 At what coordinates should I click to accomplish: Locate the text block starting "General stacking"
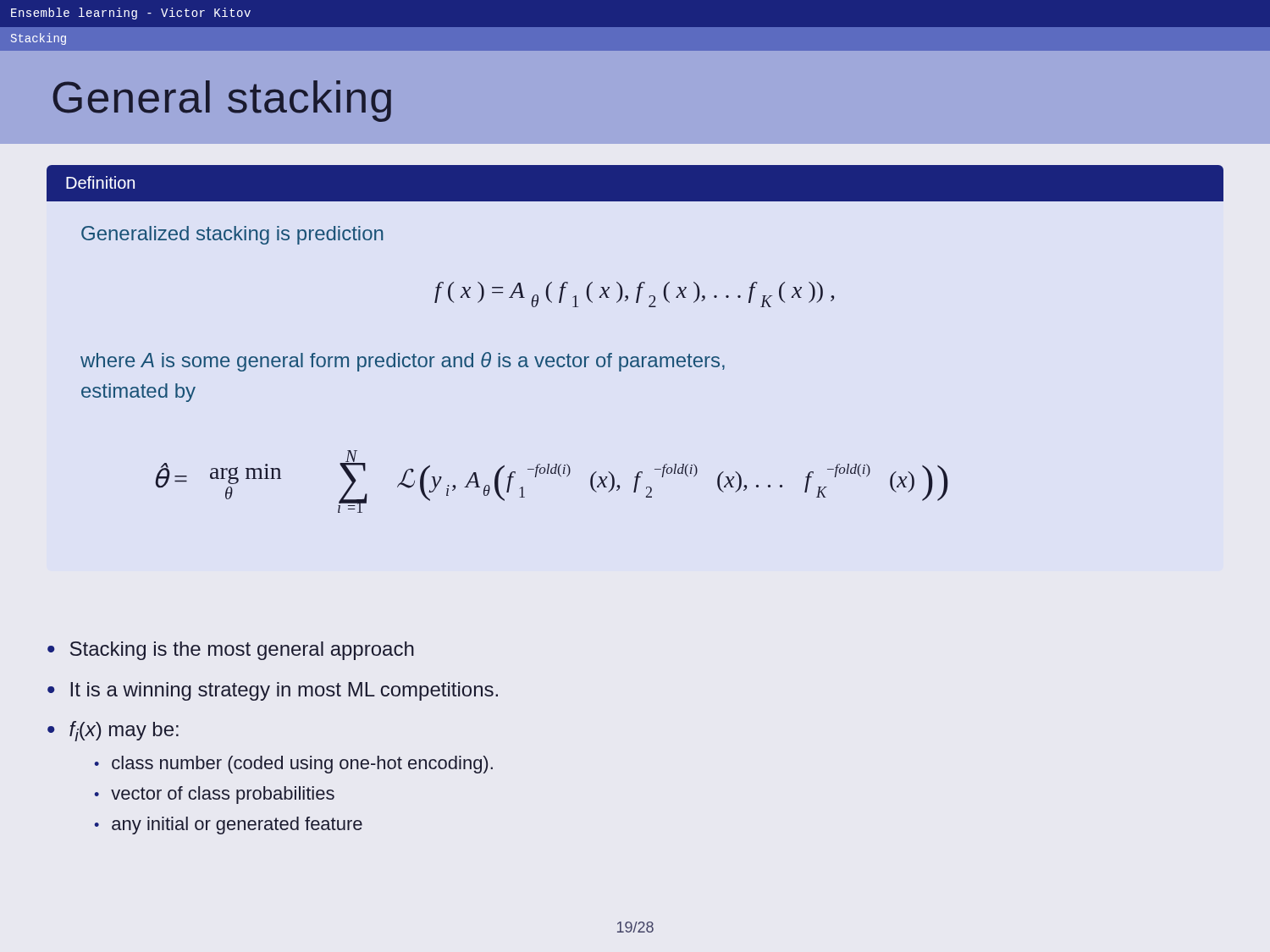click(223, 97)
